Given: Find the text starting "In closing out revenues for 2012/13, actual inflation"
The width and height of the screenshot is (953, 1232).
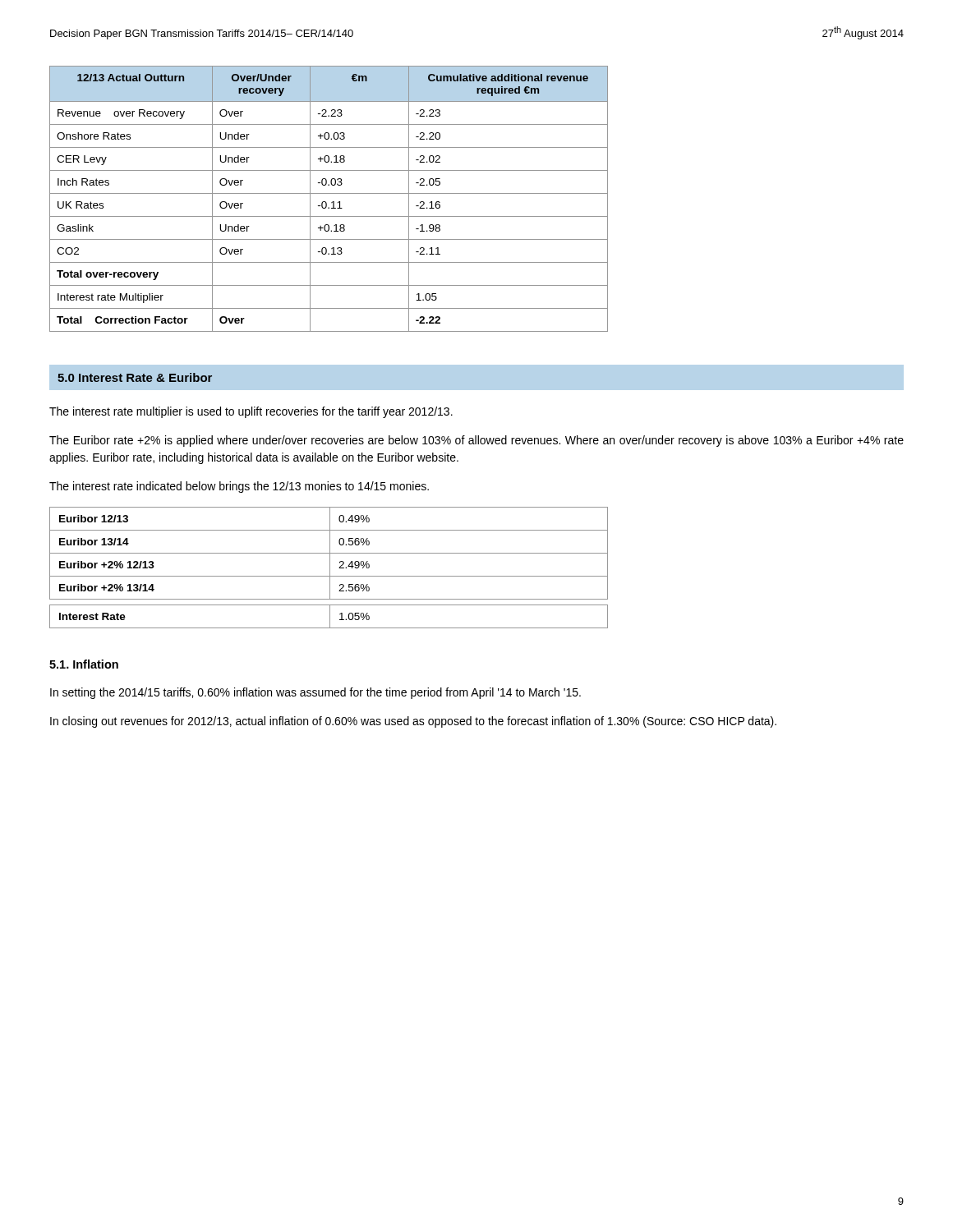Looking at the screenshot, I should tap(413, 721).
